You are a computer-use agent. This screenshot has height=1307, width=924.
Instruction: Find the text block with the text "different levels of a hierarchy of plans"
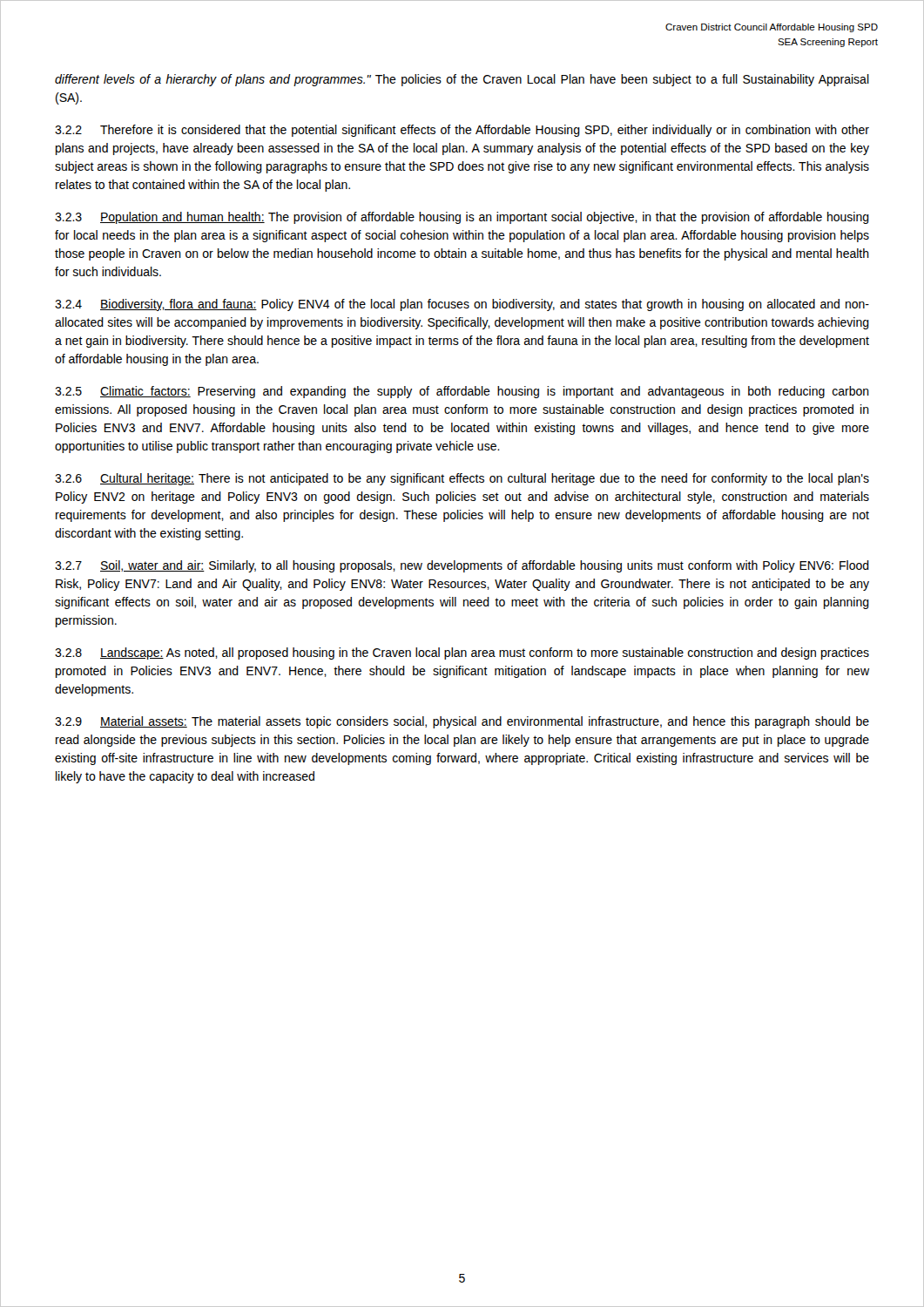462,89
